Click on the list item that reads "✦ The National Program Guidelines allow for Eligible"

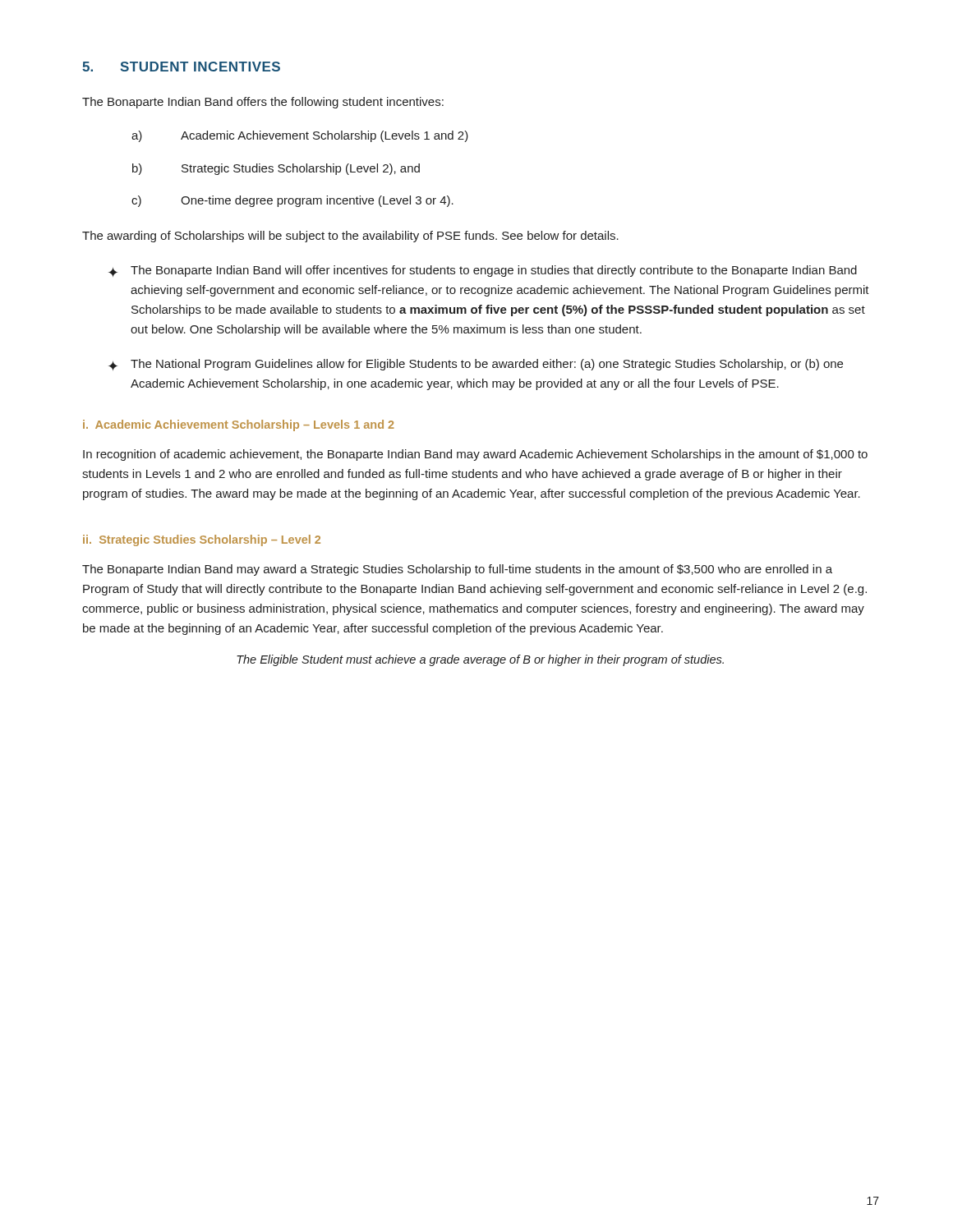[493, 374]
